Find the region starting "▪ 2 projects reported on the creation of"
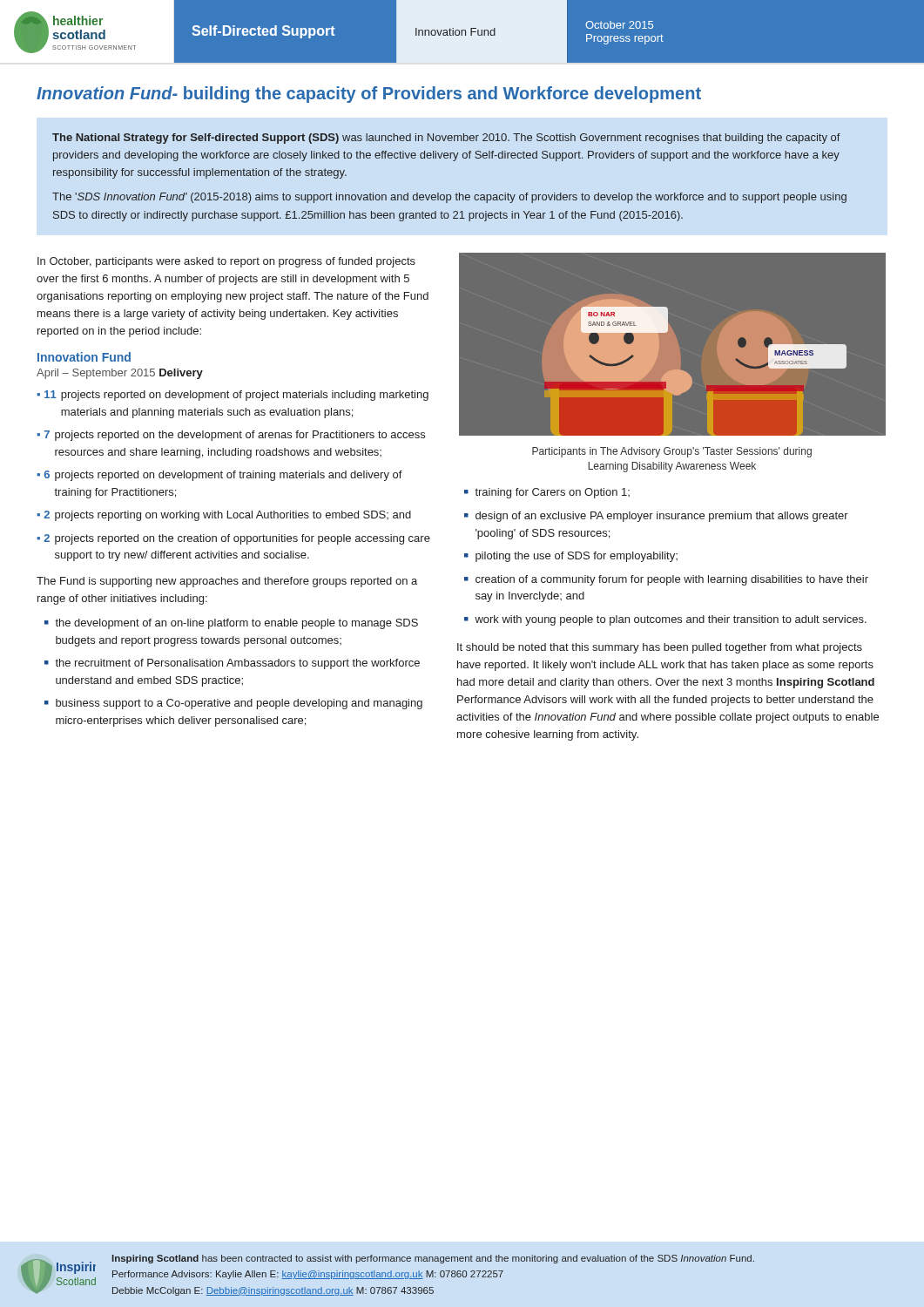Image resolution: width=924 pixels, height=1307 pixels. (x=235, y=547)
